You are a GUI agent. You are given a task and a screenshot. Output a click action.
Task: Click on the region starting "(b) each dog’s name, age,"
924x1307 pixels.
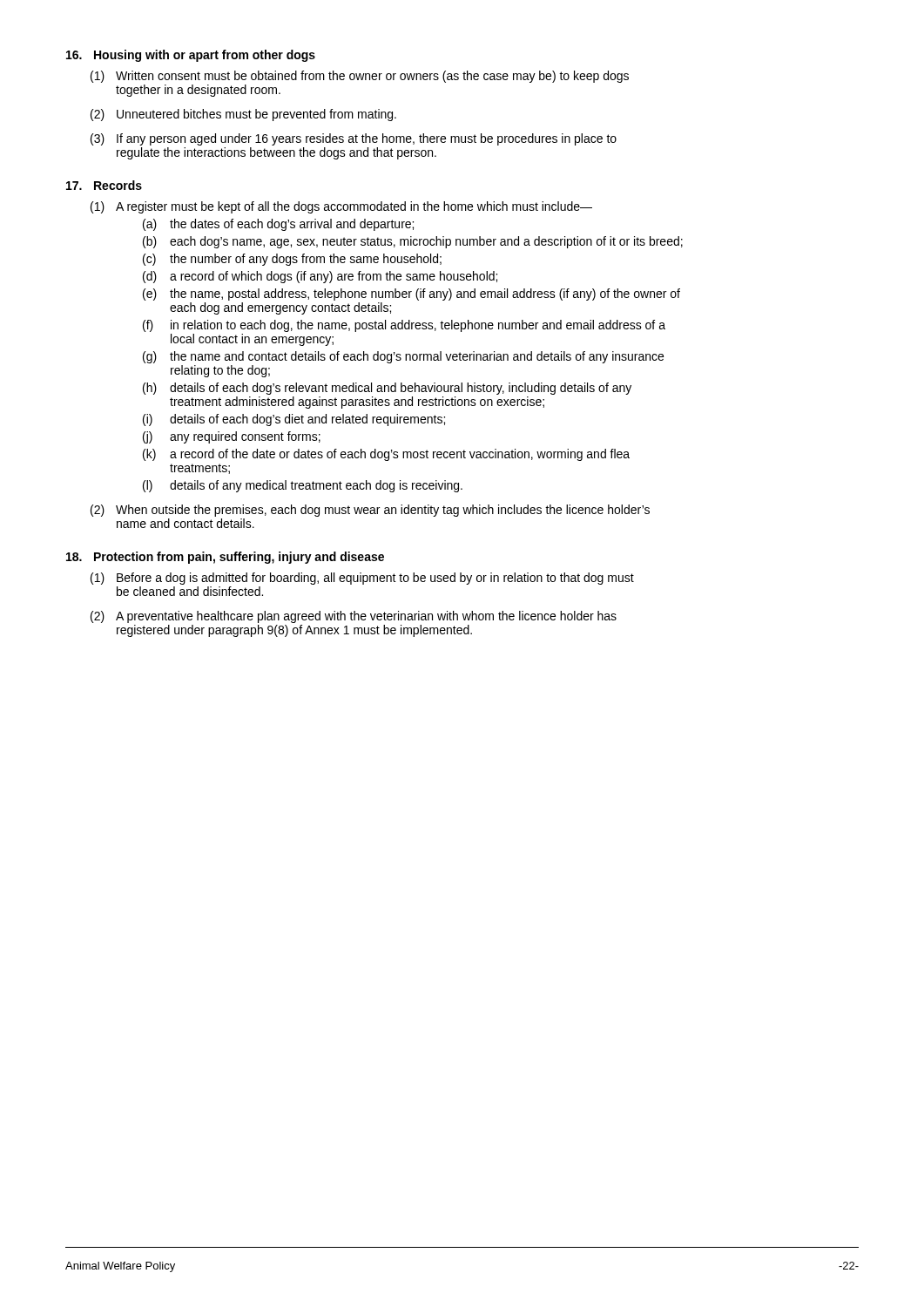pyautogui.click(x=413, y=241)
